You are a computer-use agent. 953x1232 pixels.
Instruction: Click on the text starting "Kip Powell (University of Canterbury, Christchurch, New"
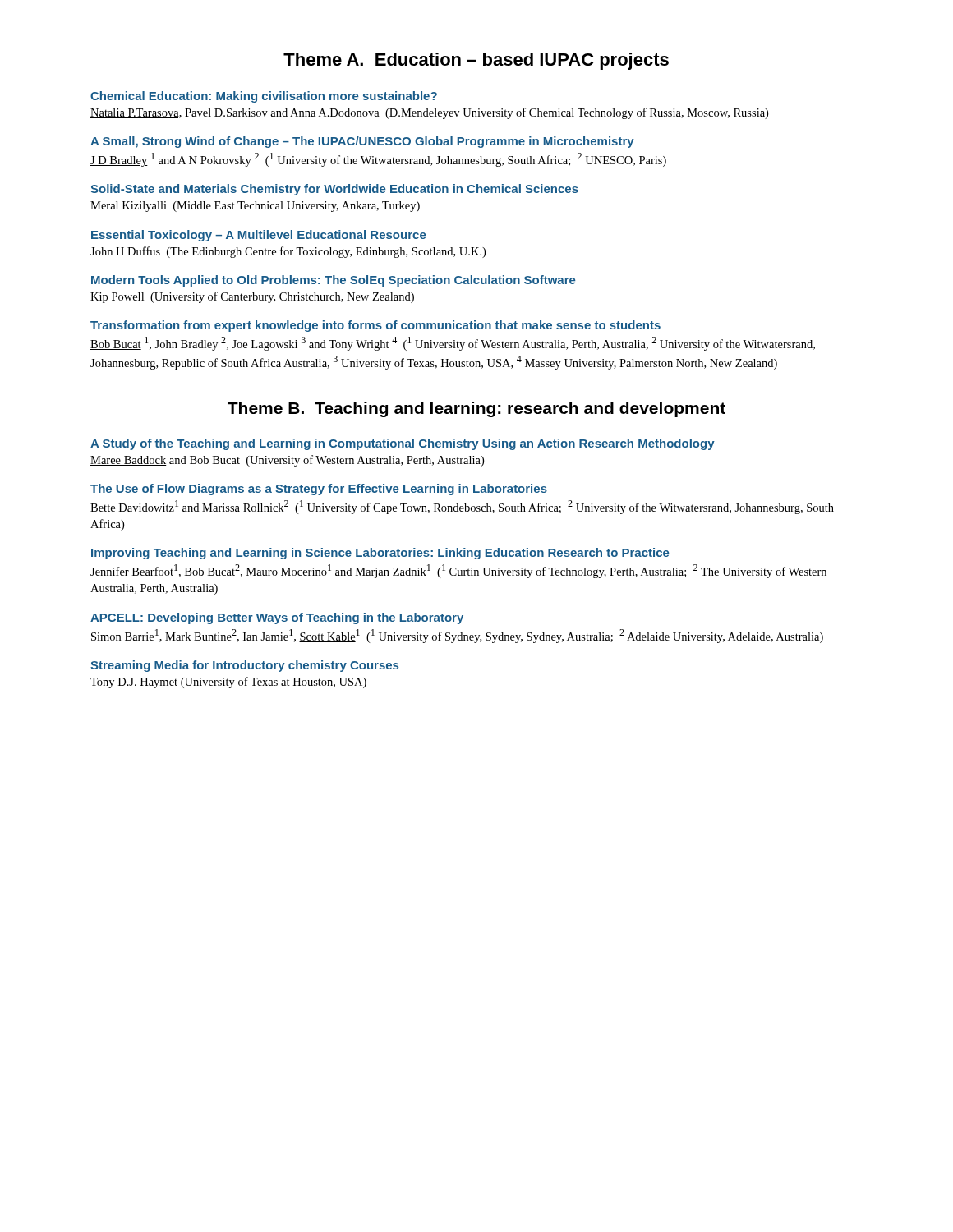pos(252,296)
